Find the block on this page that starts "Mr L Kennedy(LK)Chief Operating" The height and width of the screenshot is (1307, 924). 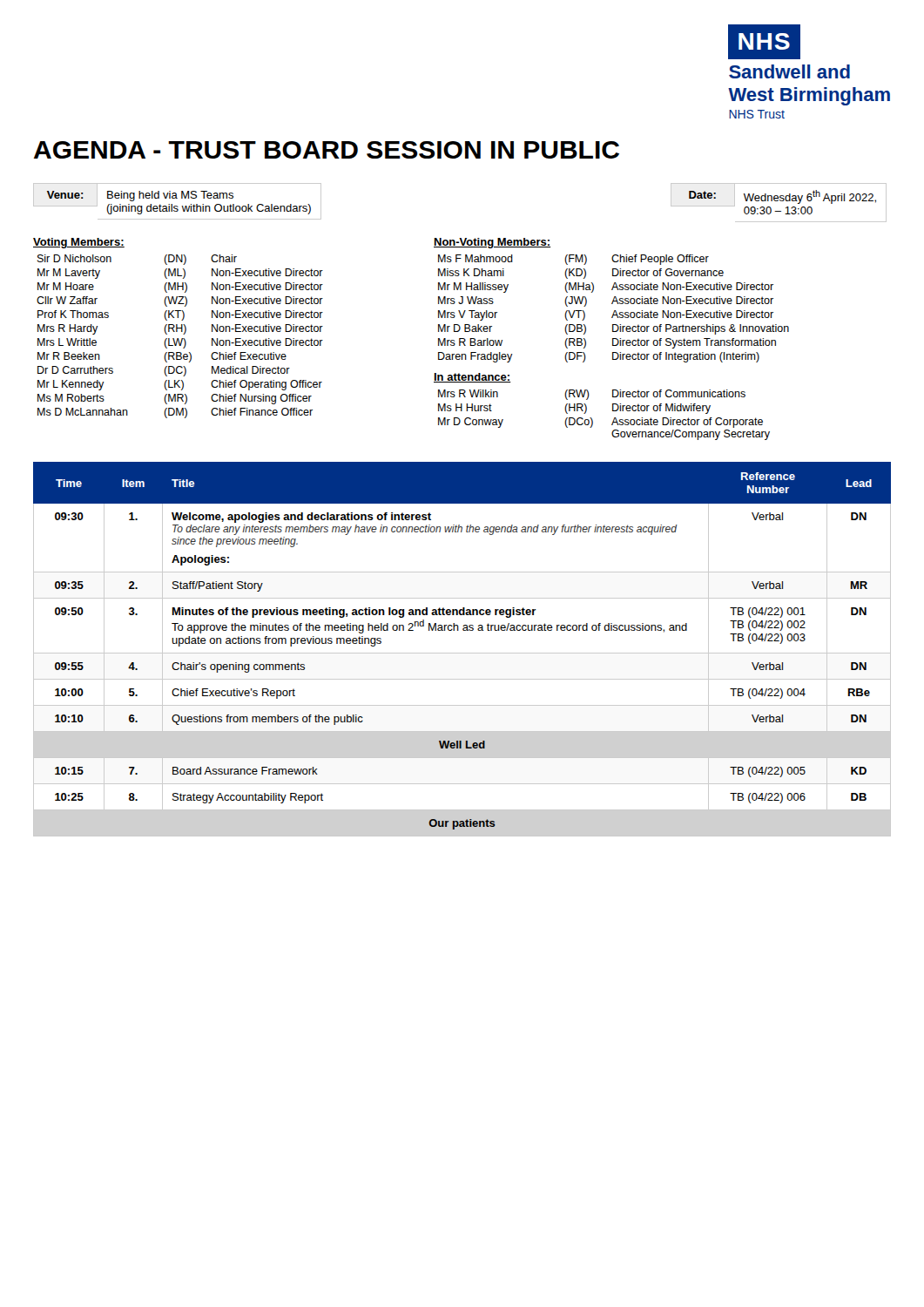pos(202,384)
